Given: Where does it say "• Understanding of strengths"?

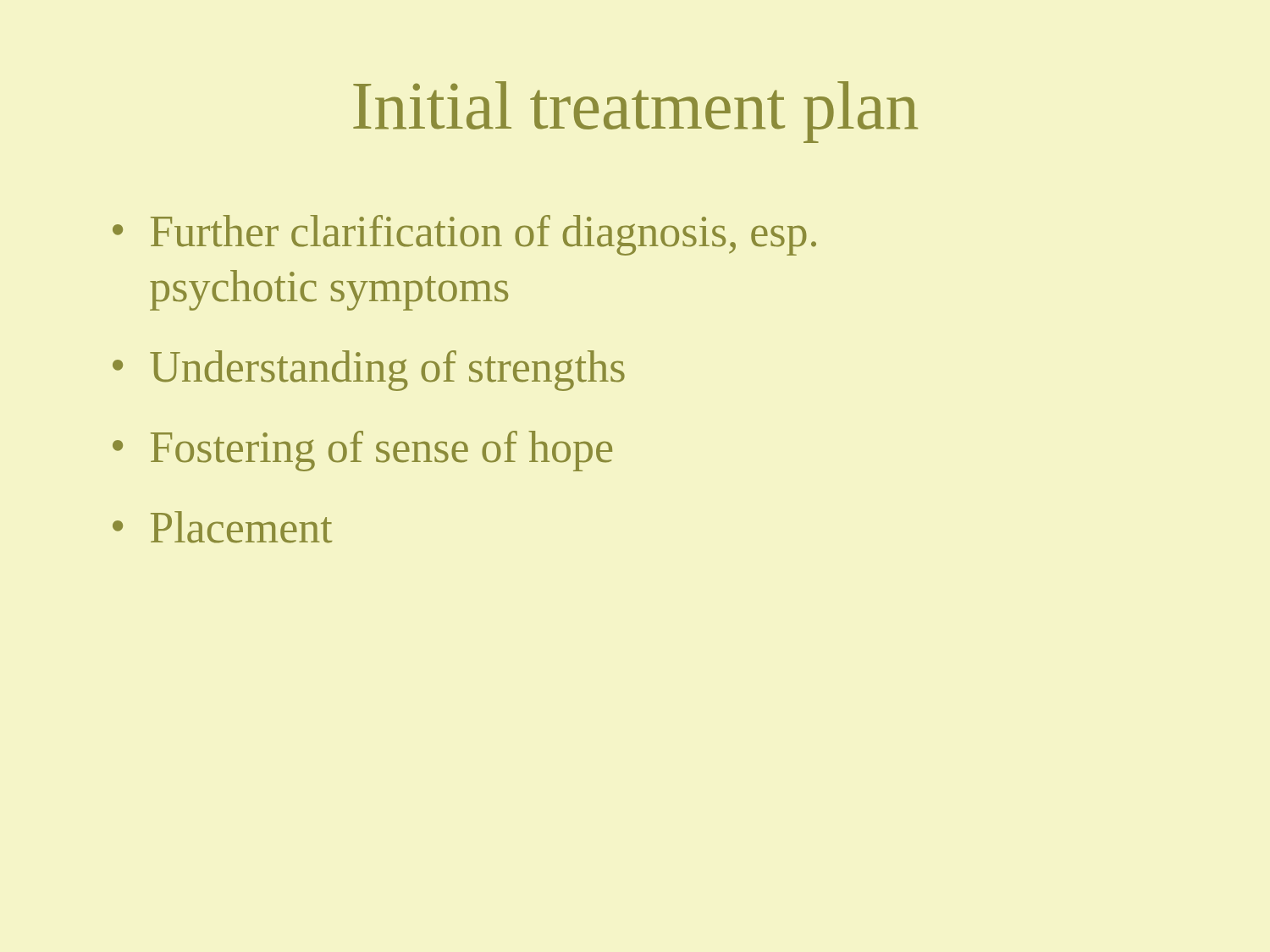Looking at the screenshot, I should pyautogui.click(x=368, y=367).
